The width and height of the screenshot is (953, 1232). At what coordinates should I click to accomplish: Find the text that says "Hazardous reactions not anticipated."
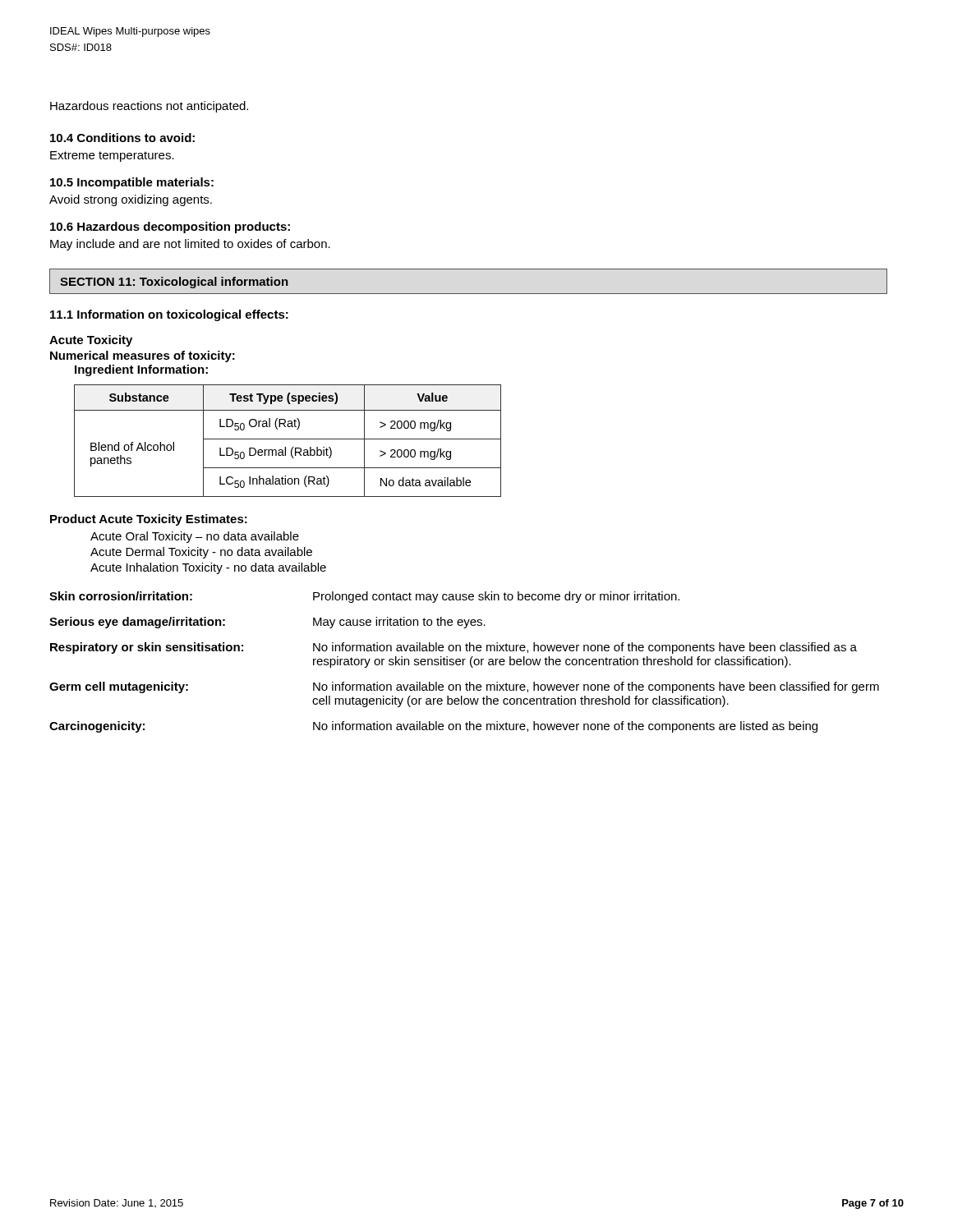tap(149, 106)
